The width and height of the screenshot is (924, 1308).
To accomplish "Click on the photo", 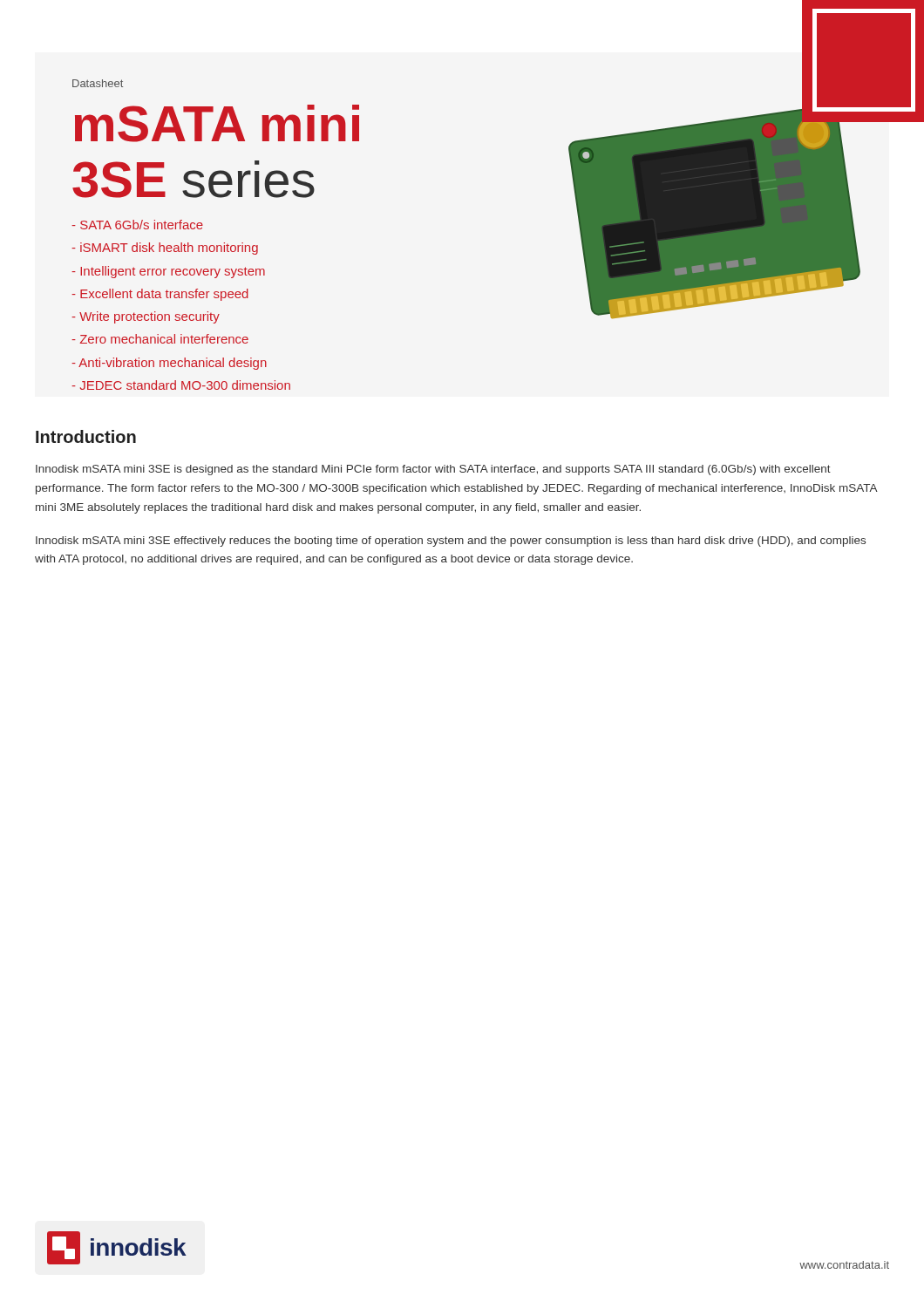I will click(715, 220).
